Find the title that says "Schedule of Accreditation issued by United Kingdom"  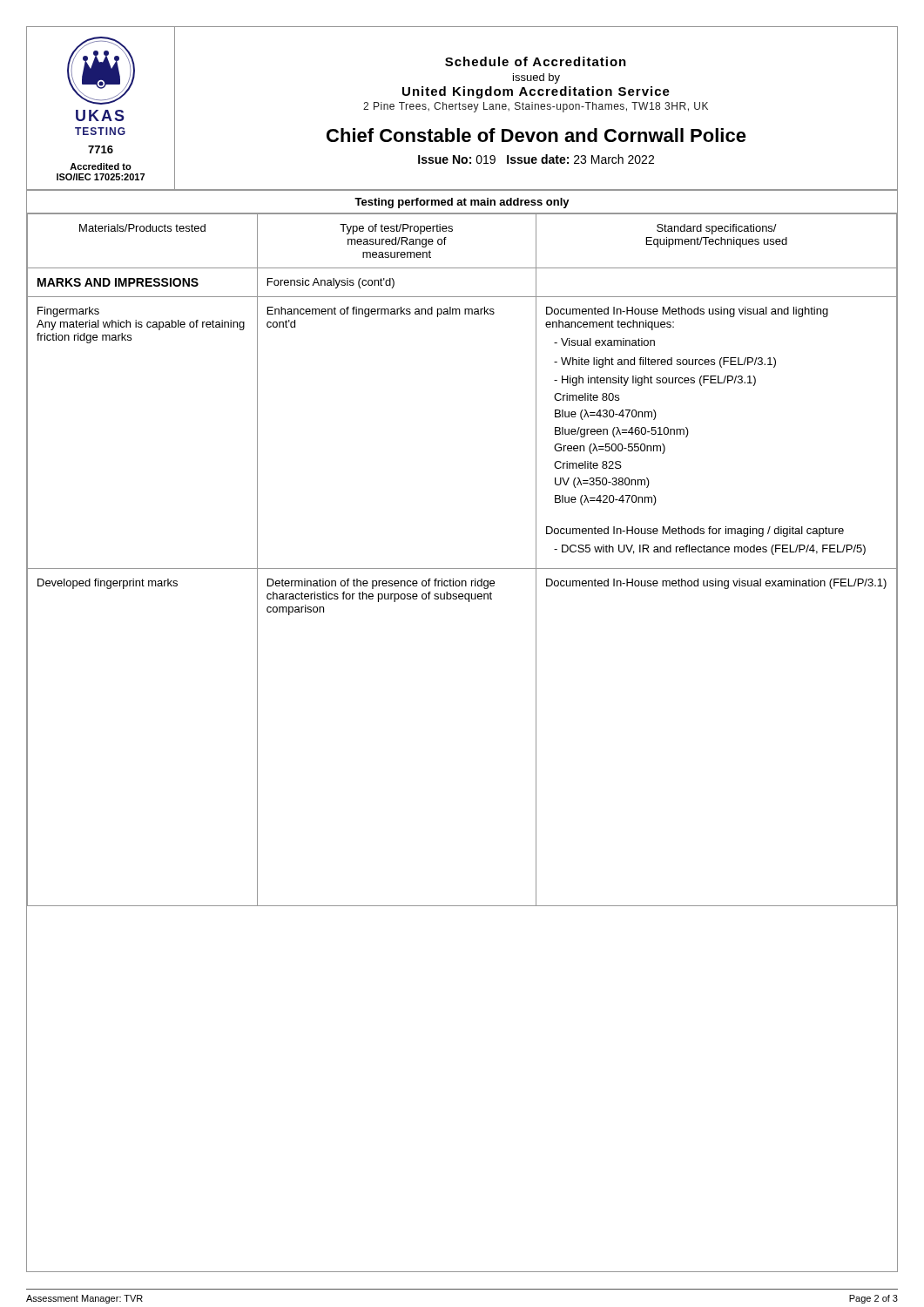point(536,82)
